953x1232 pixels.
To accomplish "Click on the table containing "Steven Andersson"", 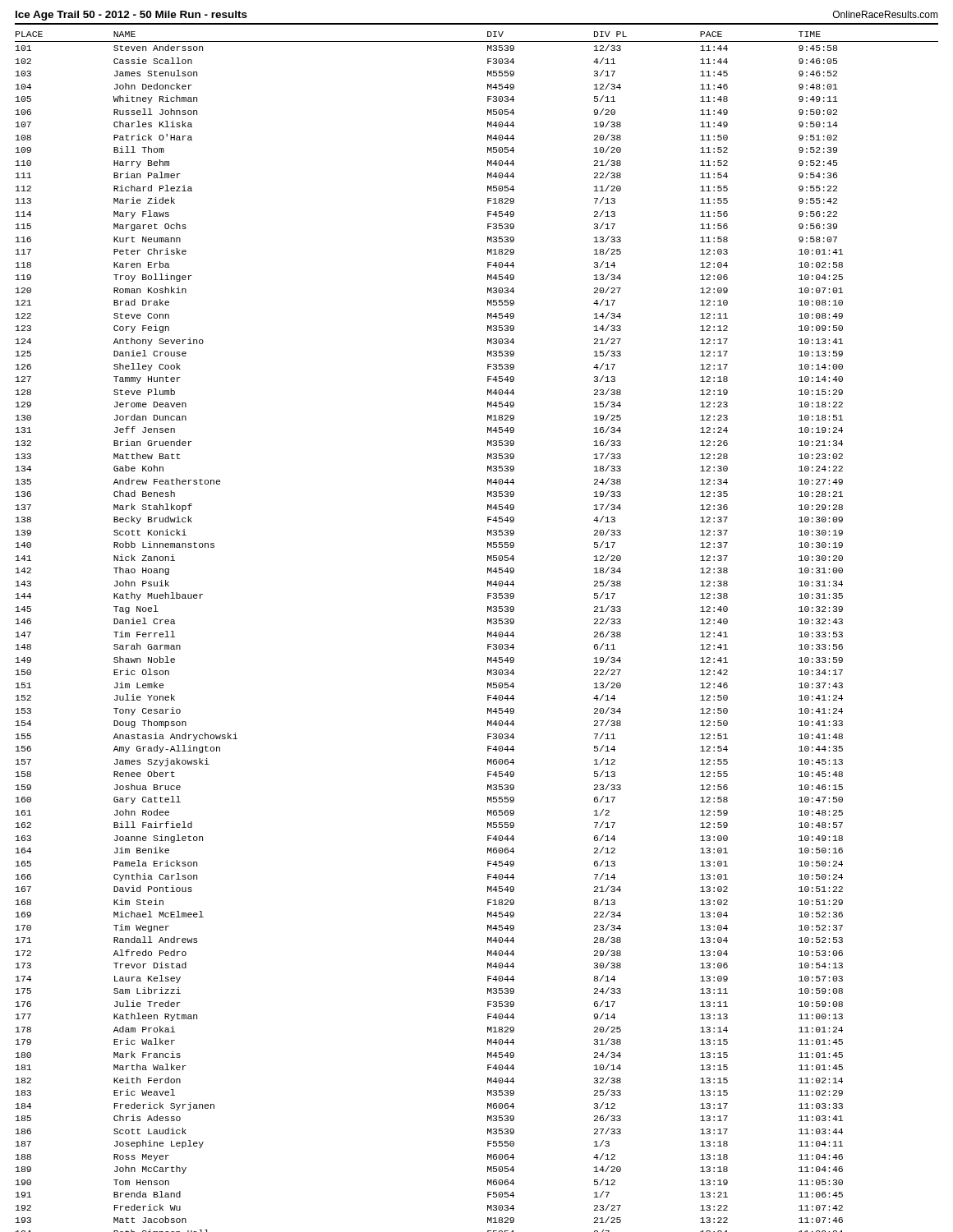I will click(476, 630).
